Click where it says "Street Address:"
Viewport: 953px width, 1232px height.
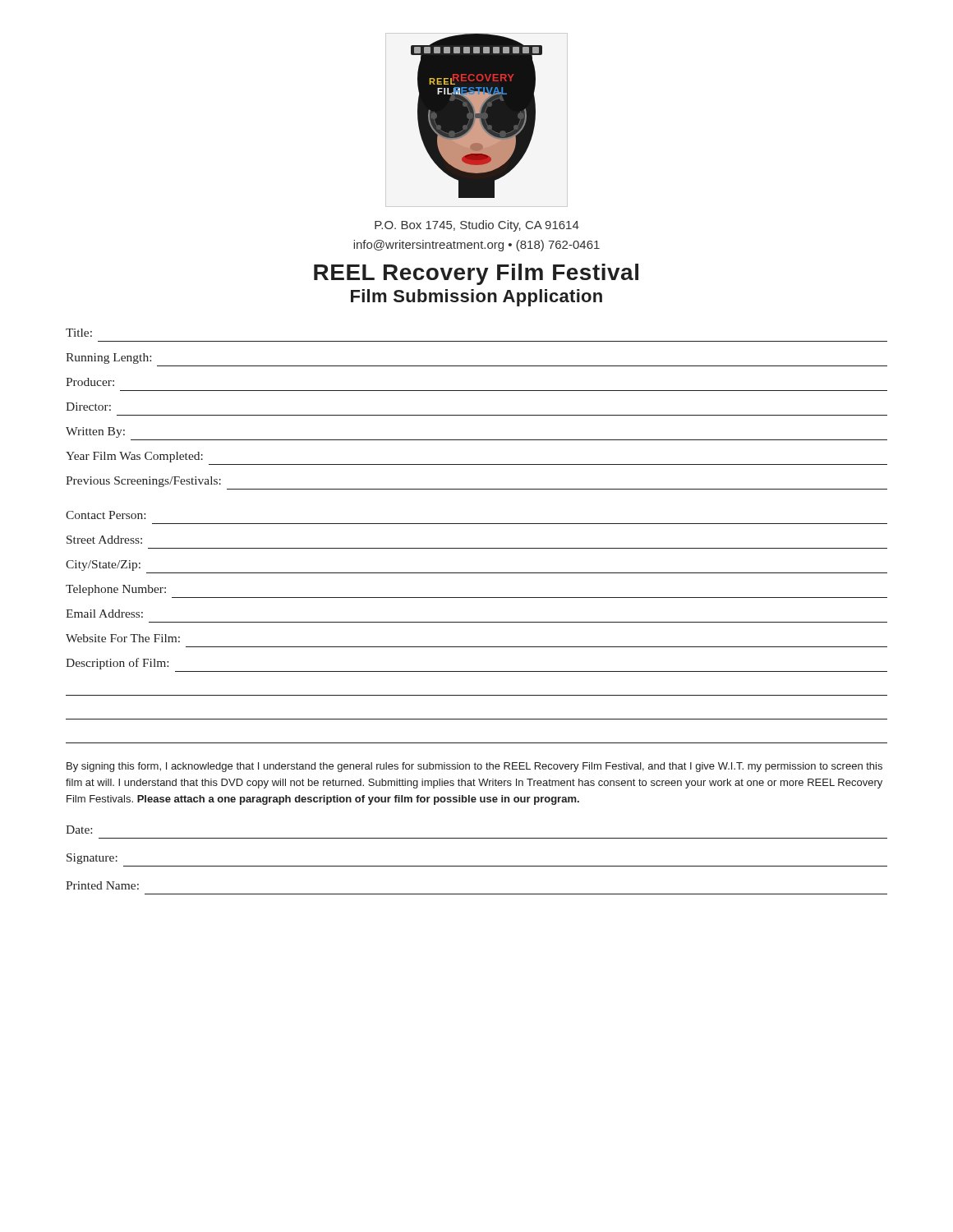(x=476, y=540)
